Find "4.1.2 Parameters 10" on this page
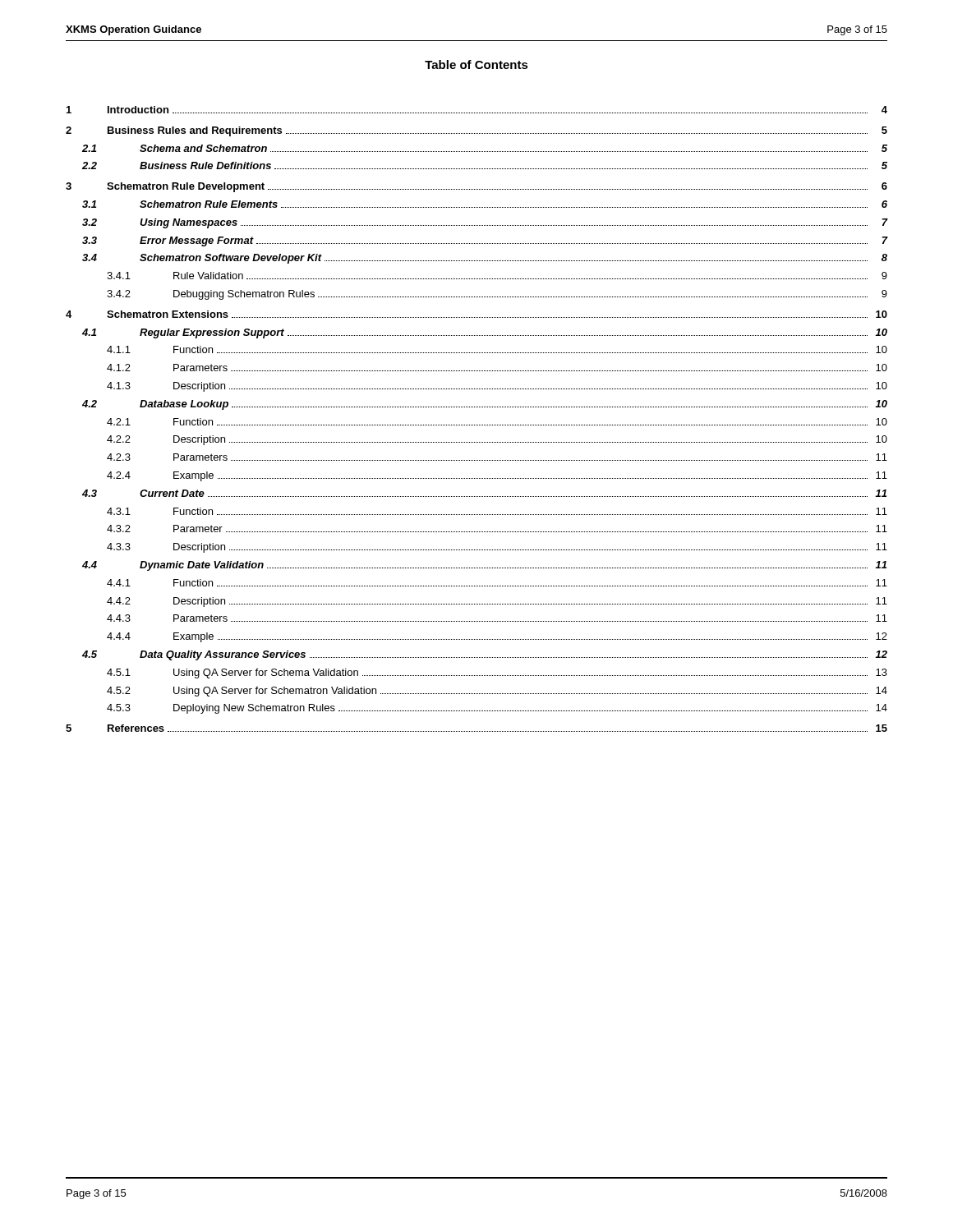Image resolution: width=953 pixels, height=1232 pixels. [476, 368]
